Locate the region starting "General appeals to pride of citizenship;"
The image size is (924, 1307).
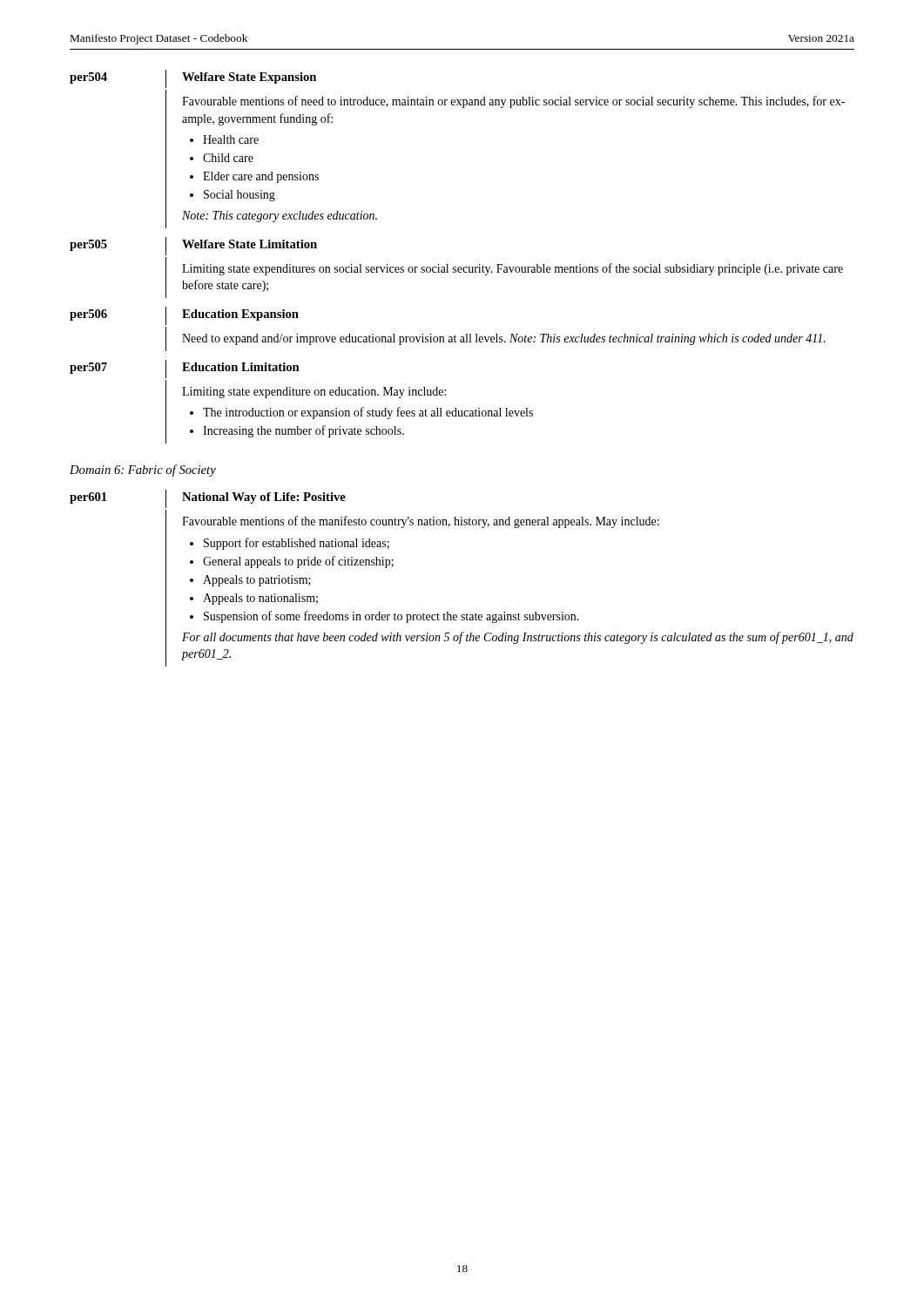(299, 561)
